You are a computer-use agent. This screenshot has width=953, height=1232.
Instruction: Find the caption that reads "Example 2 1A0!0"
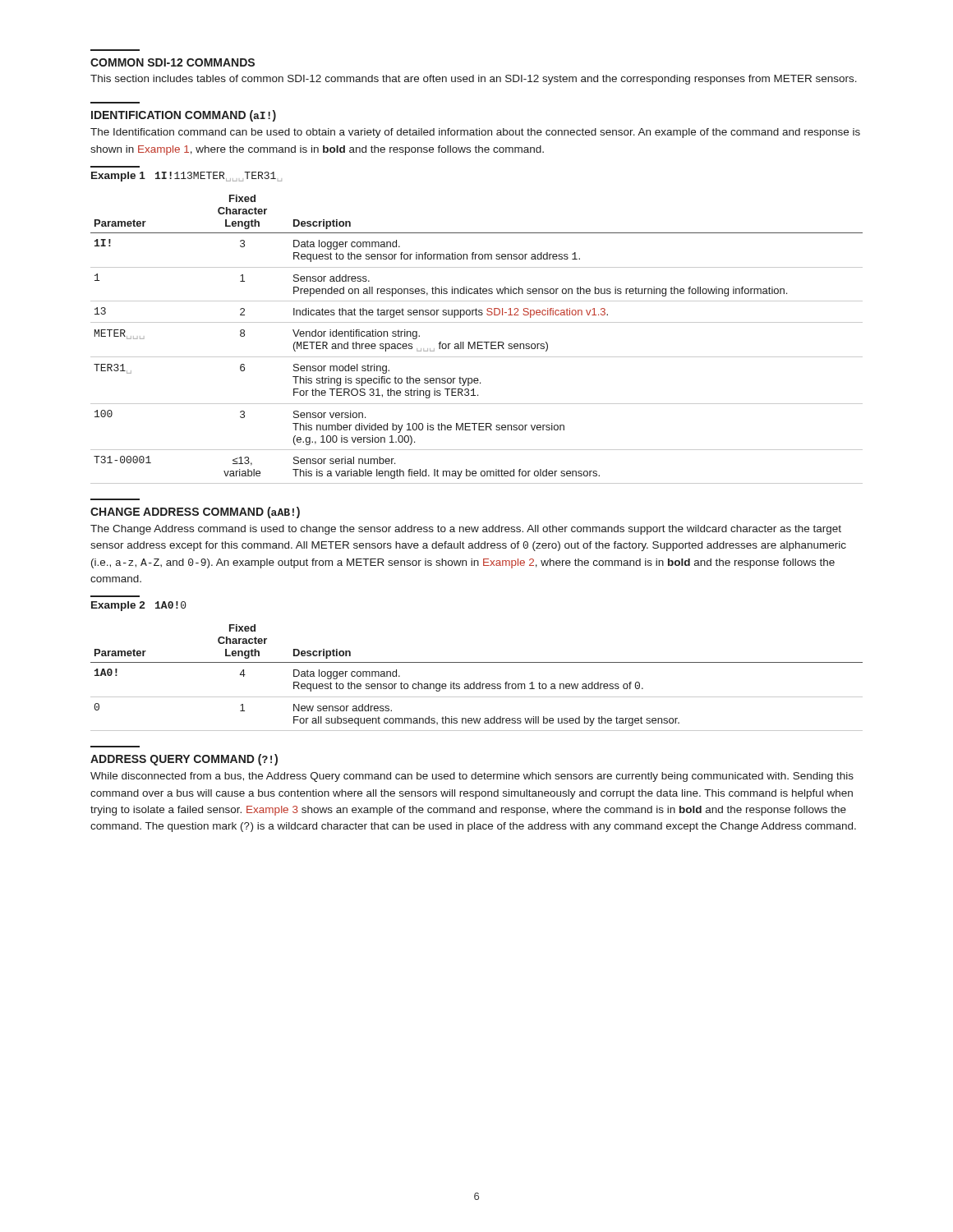tap(138, 604)
